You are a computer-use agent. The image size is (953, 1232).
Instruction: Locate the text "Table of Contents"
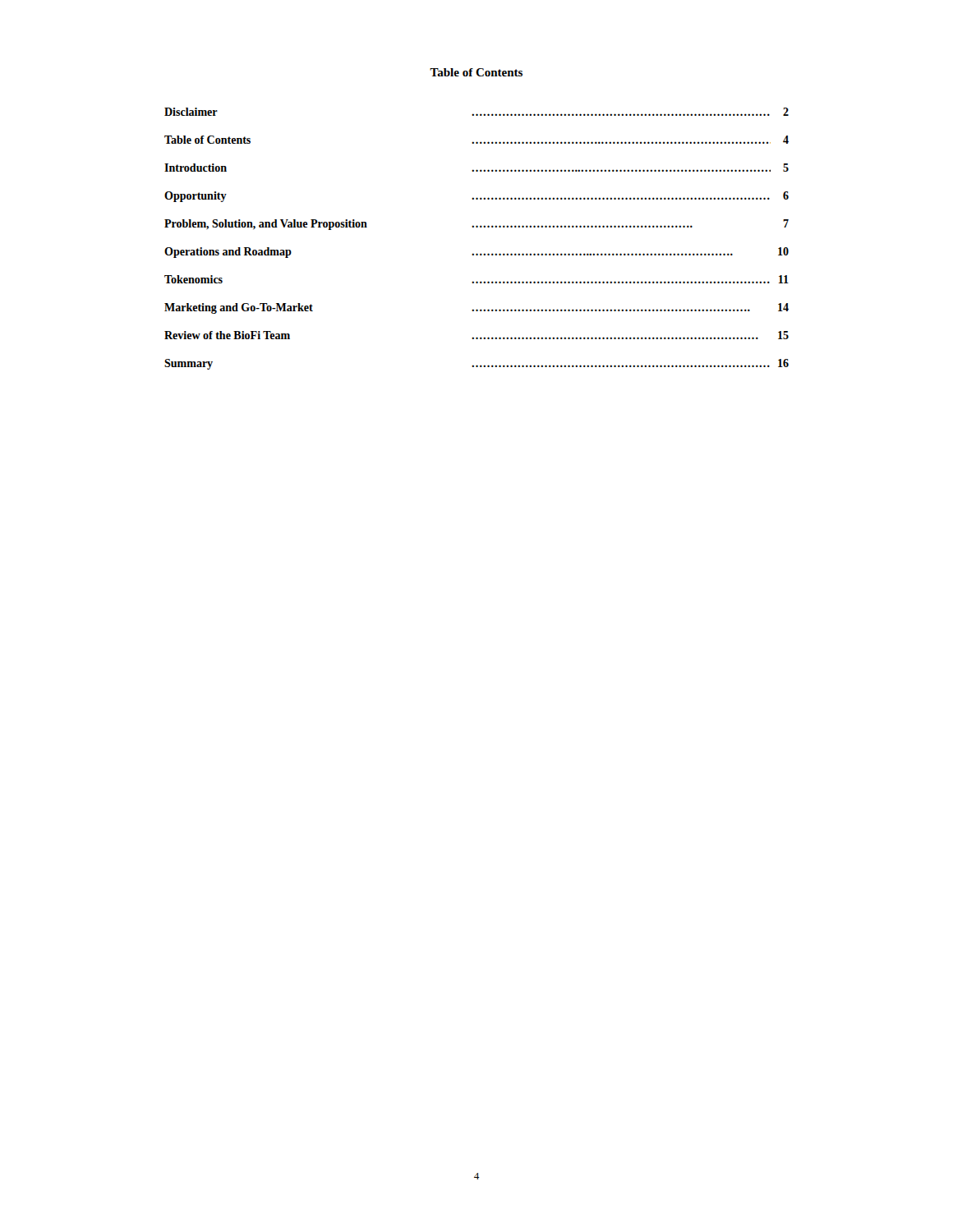point(476,72)
